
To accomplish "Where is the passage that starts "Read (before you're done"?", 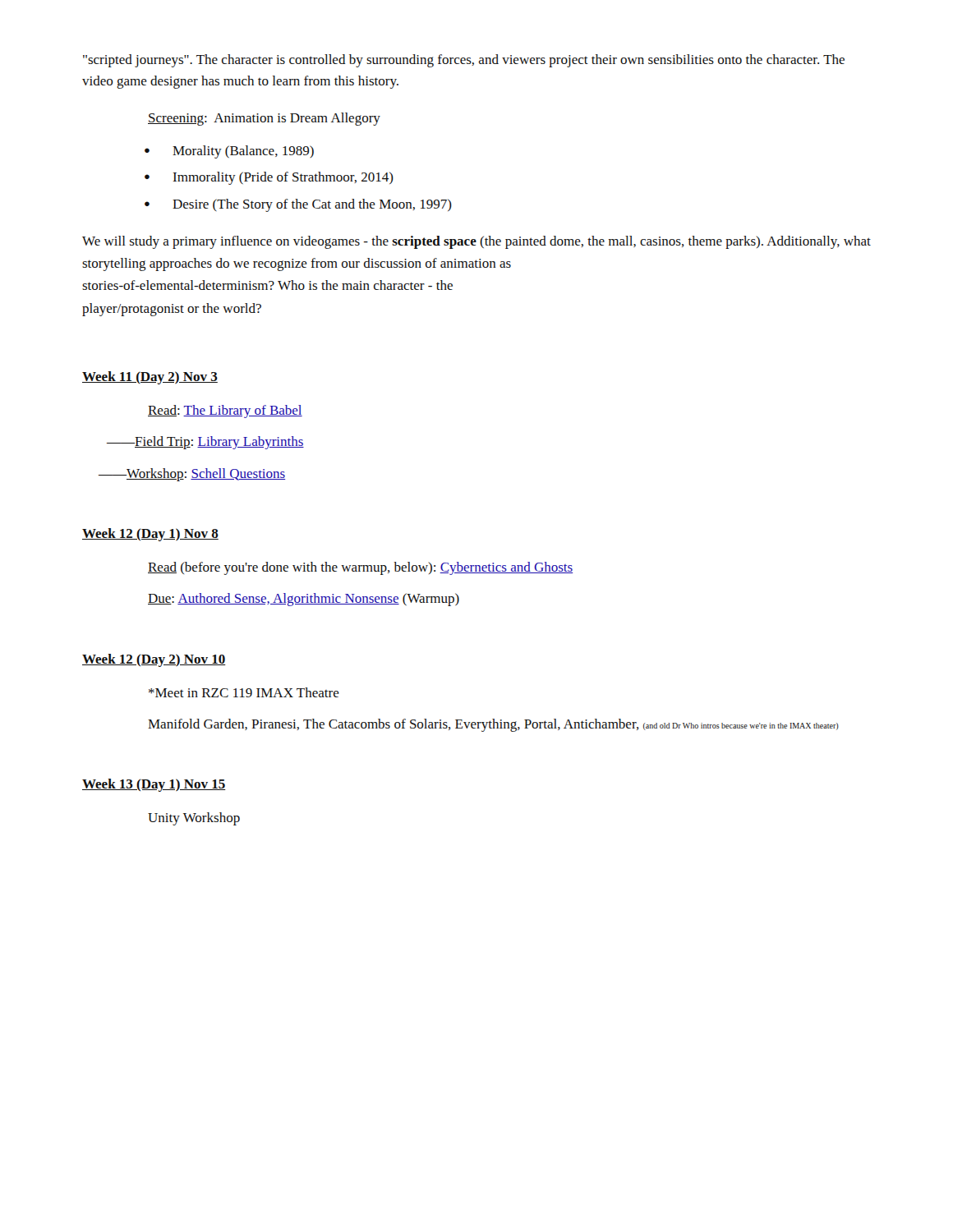I will [360, 567].
